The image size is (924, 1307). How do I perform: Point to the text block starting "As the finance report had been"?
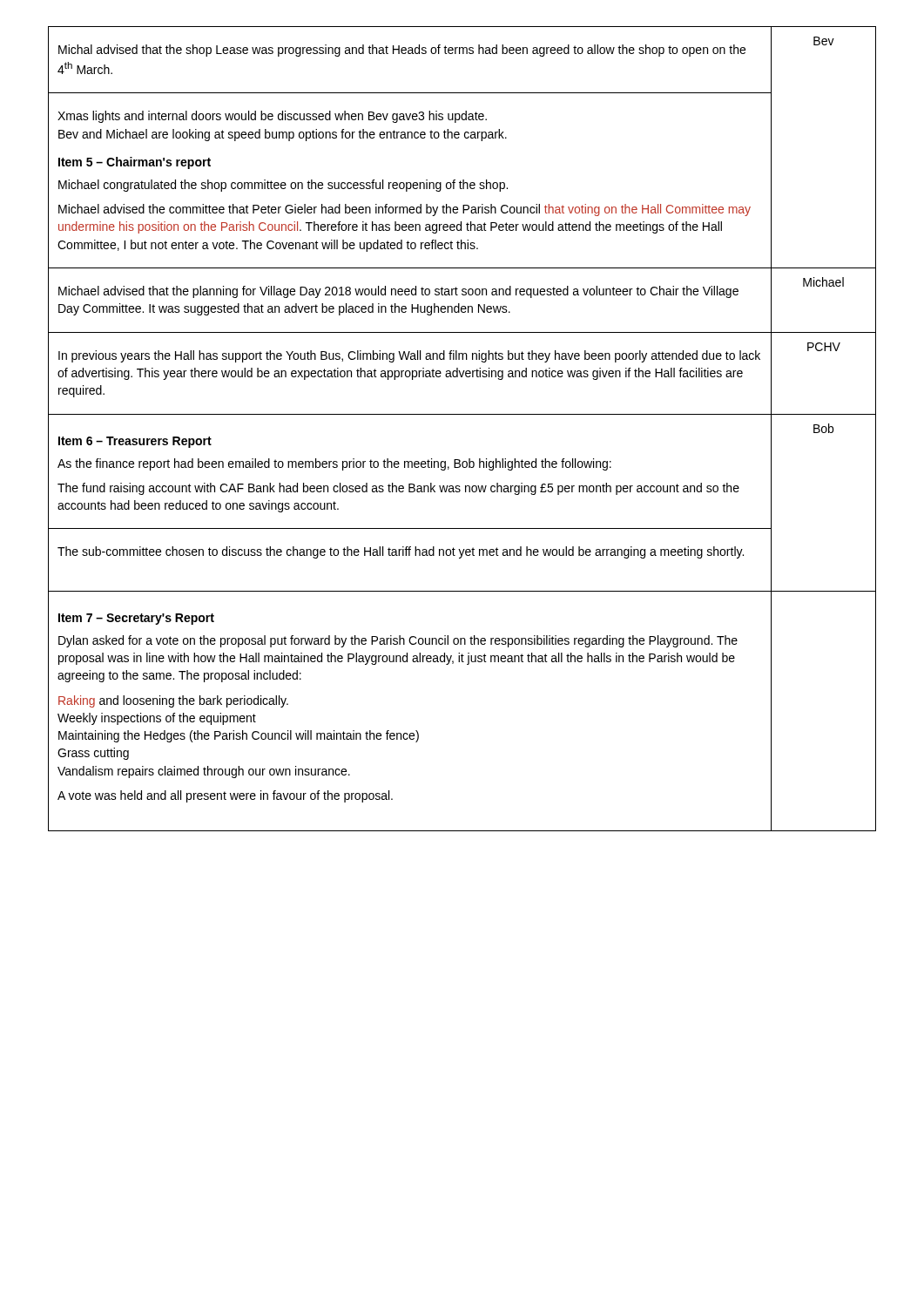[x=335, y=463]
